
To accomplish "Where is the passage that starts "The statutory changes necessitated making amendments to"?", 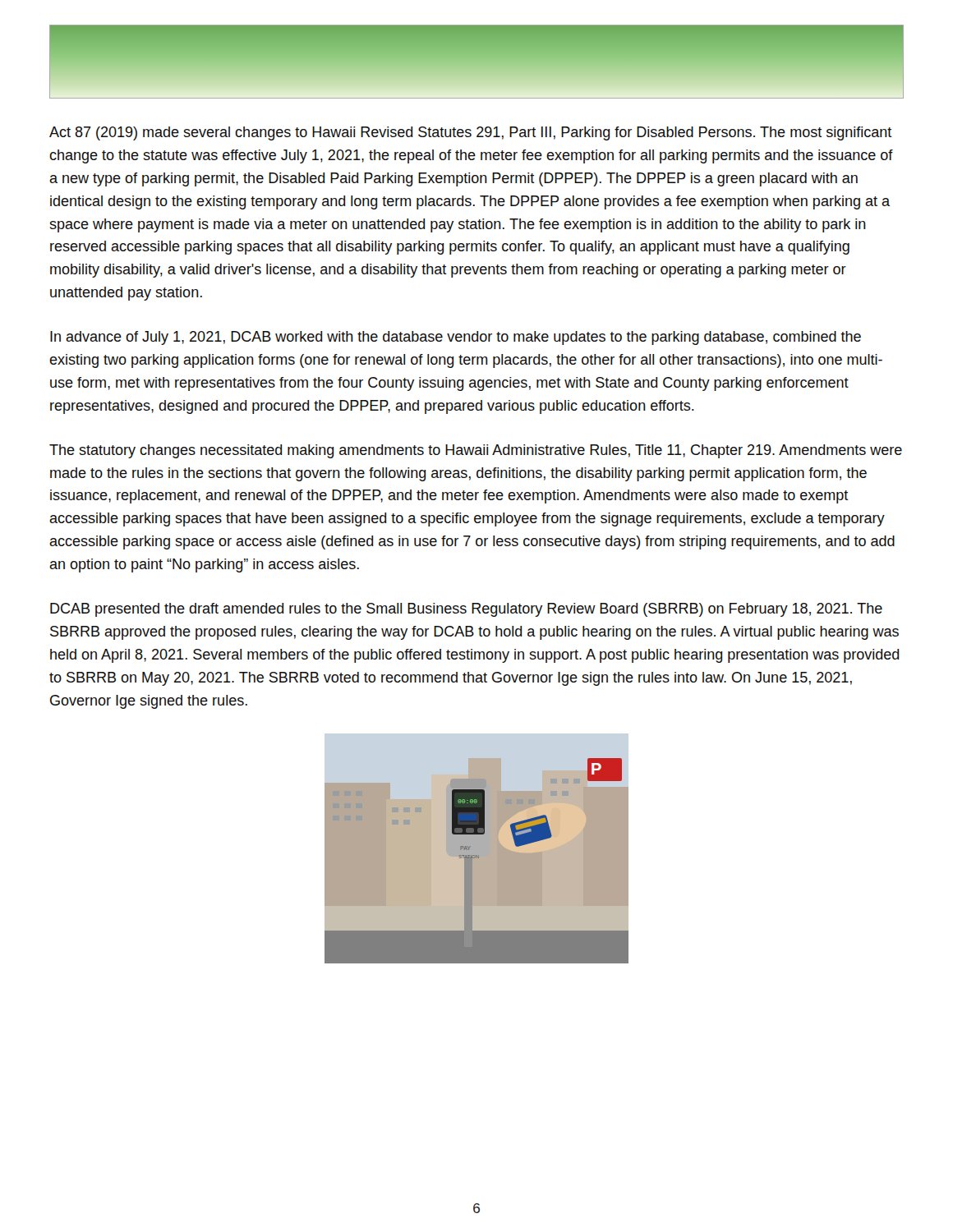I will pyautogui.click(x=476, y=507).
